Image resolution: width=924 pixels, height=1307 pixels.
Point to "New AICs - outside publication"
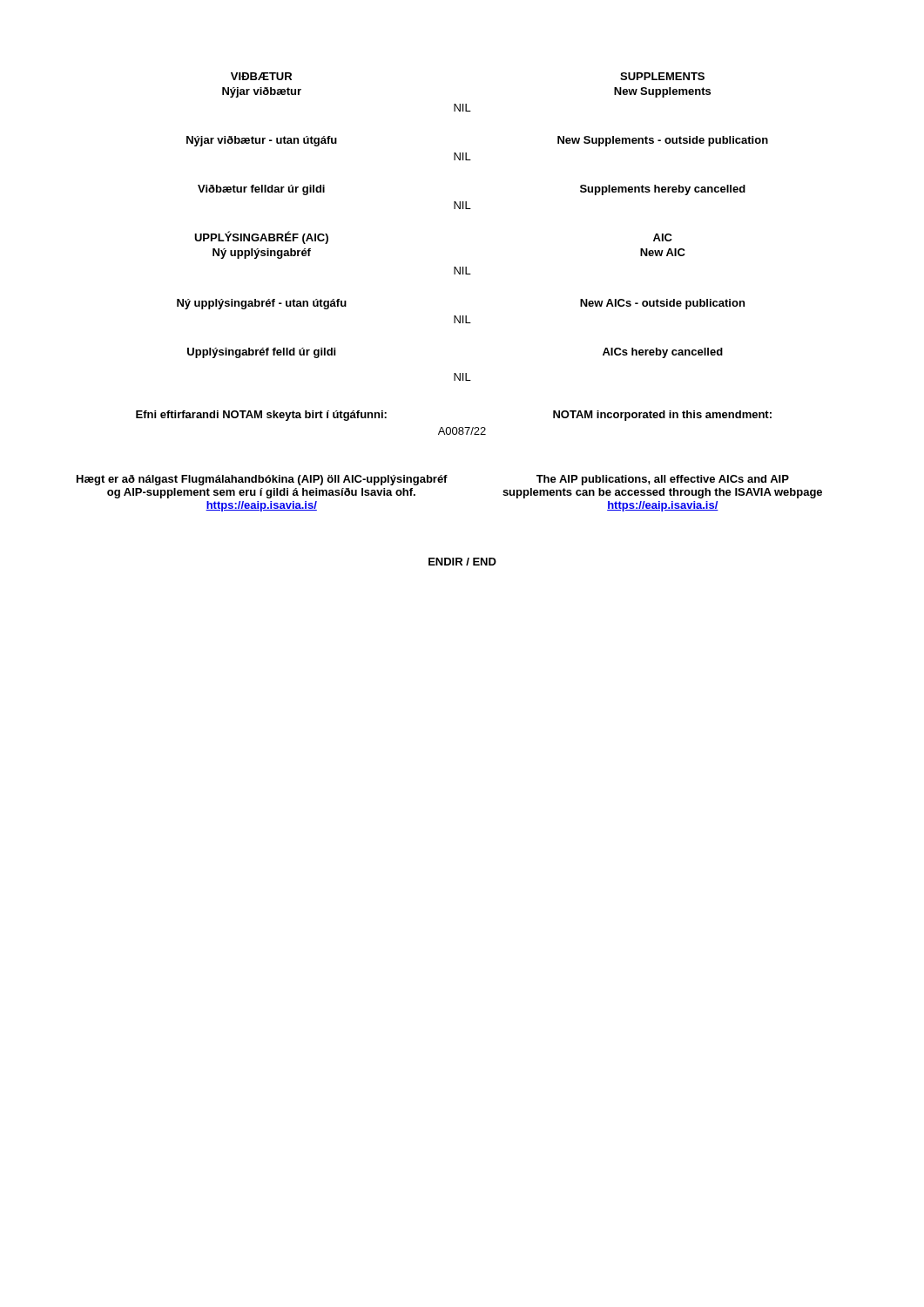(663, 303)
